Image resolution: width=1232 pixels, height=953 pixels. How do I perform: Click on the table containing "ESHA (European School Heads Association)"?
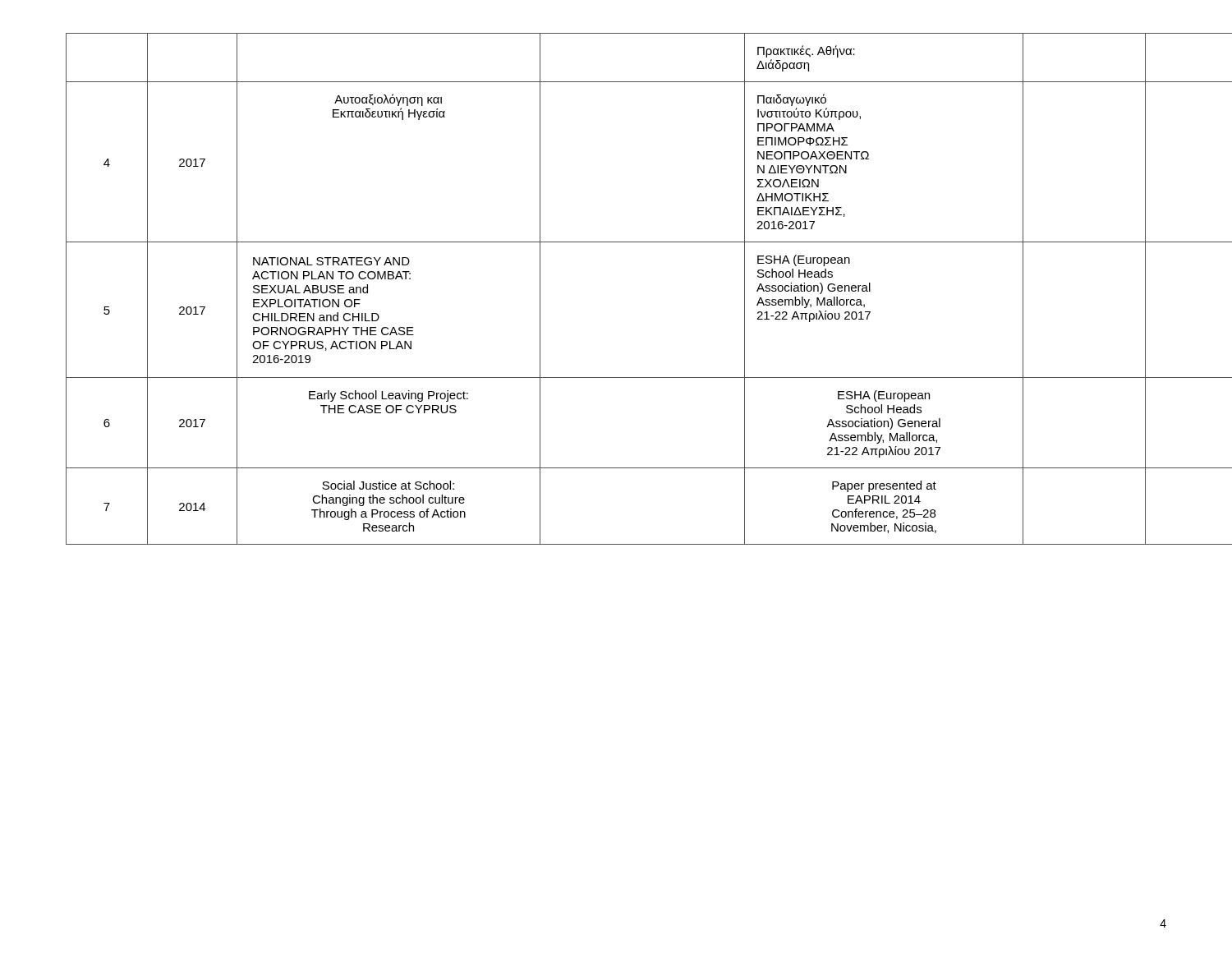pos(616,289)
